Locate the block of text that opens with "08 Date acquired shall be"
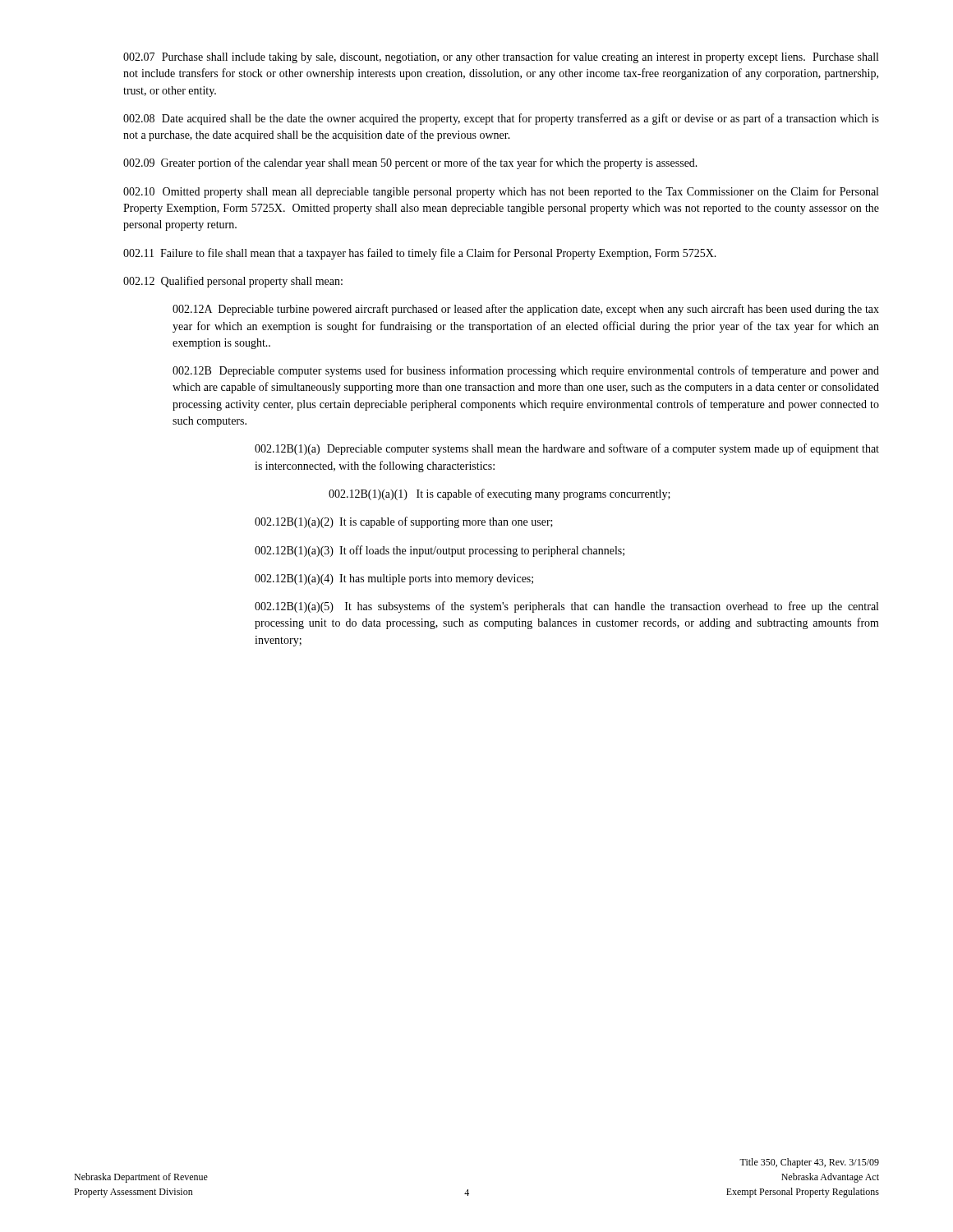 coord(501,127)
